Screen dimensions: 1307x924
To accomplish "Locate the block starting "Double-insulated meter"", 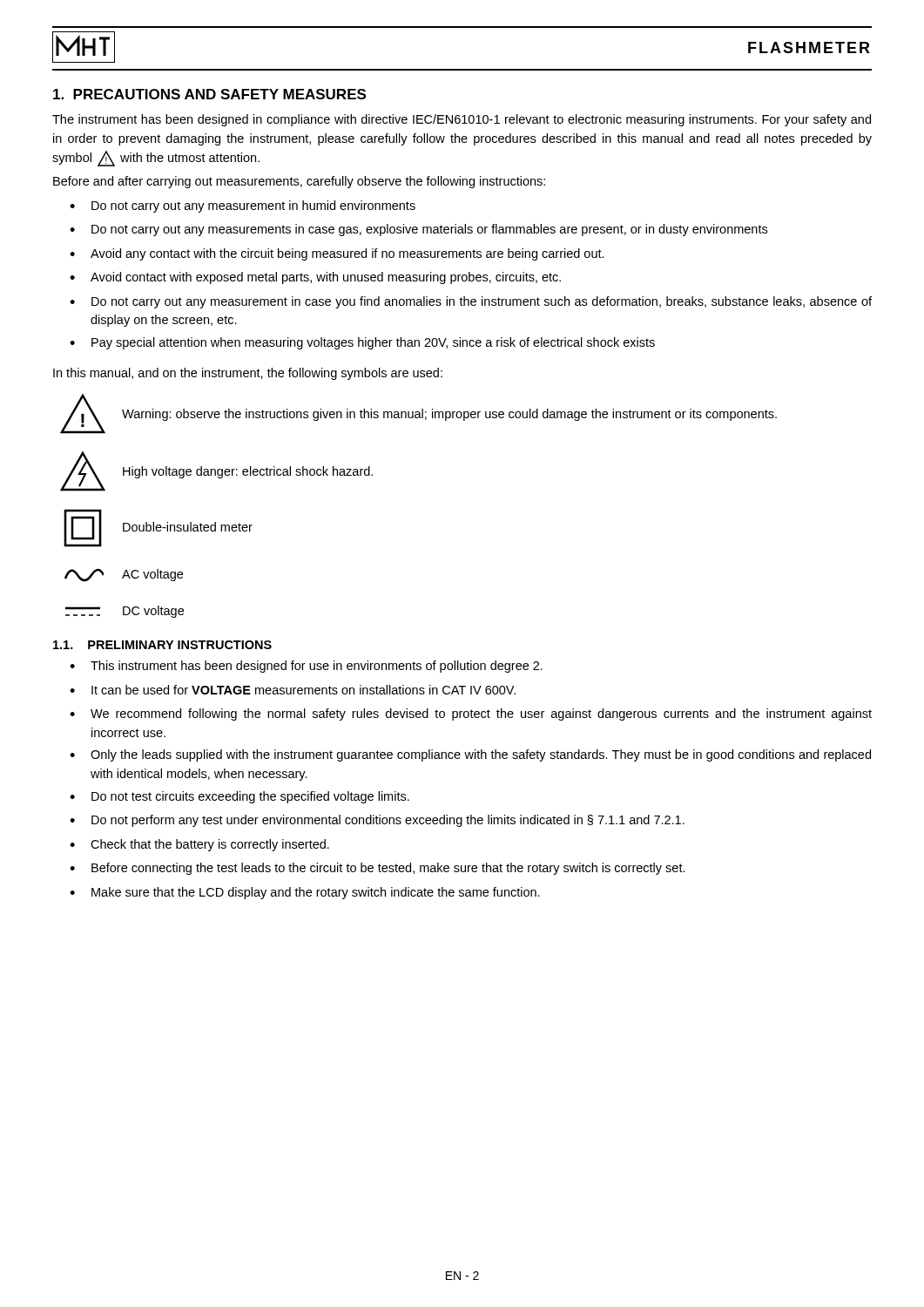I will 187,527.
